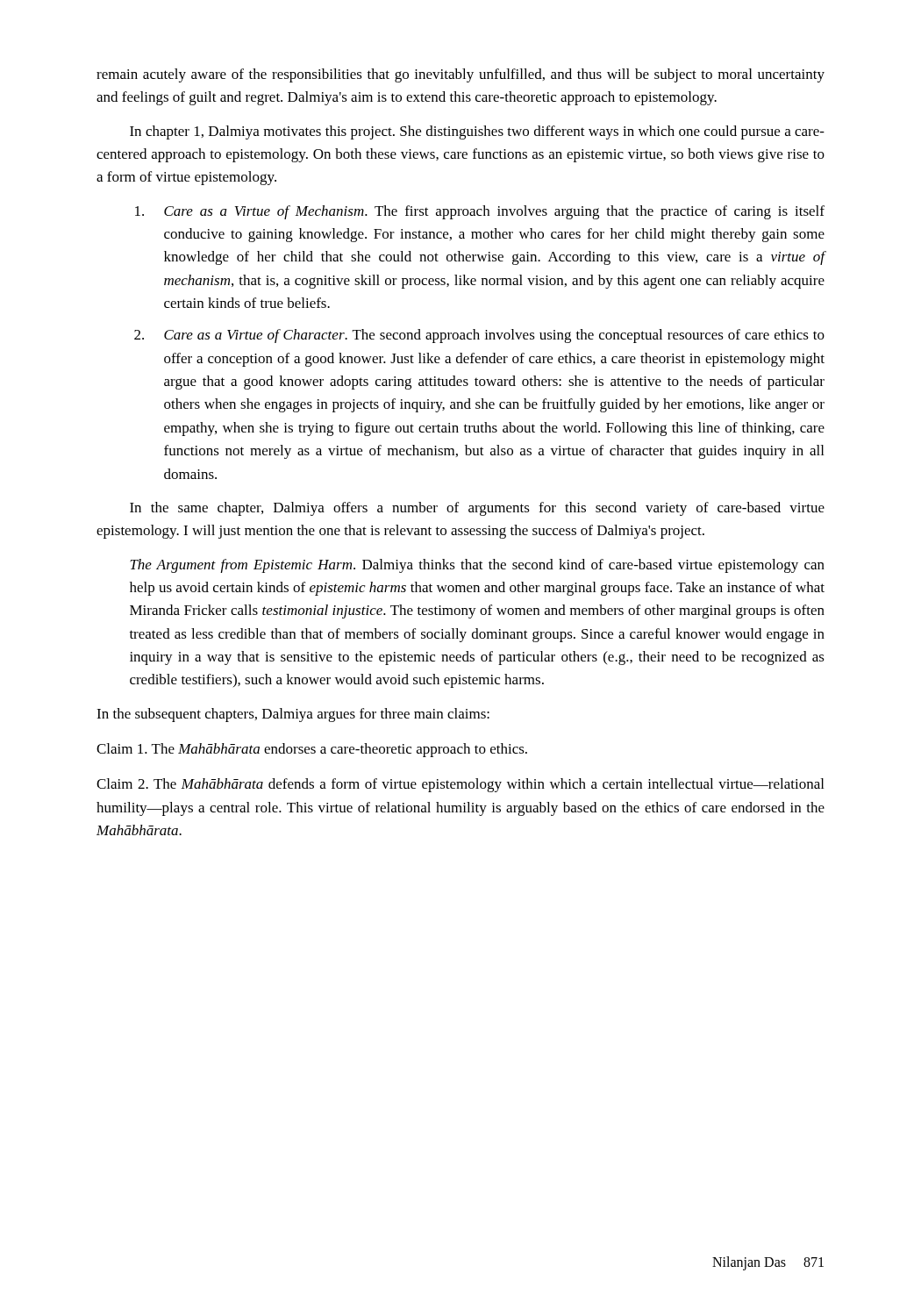Find the block on this page that starts "In the same chapter, Dalmiya offers a number"
Screen dimensions: 1316x921
tap(460, 519)
